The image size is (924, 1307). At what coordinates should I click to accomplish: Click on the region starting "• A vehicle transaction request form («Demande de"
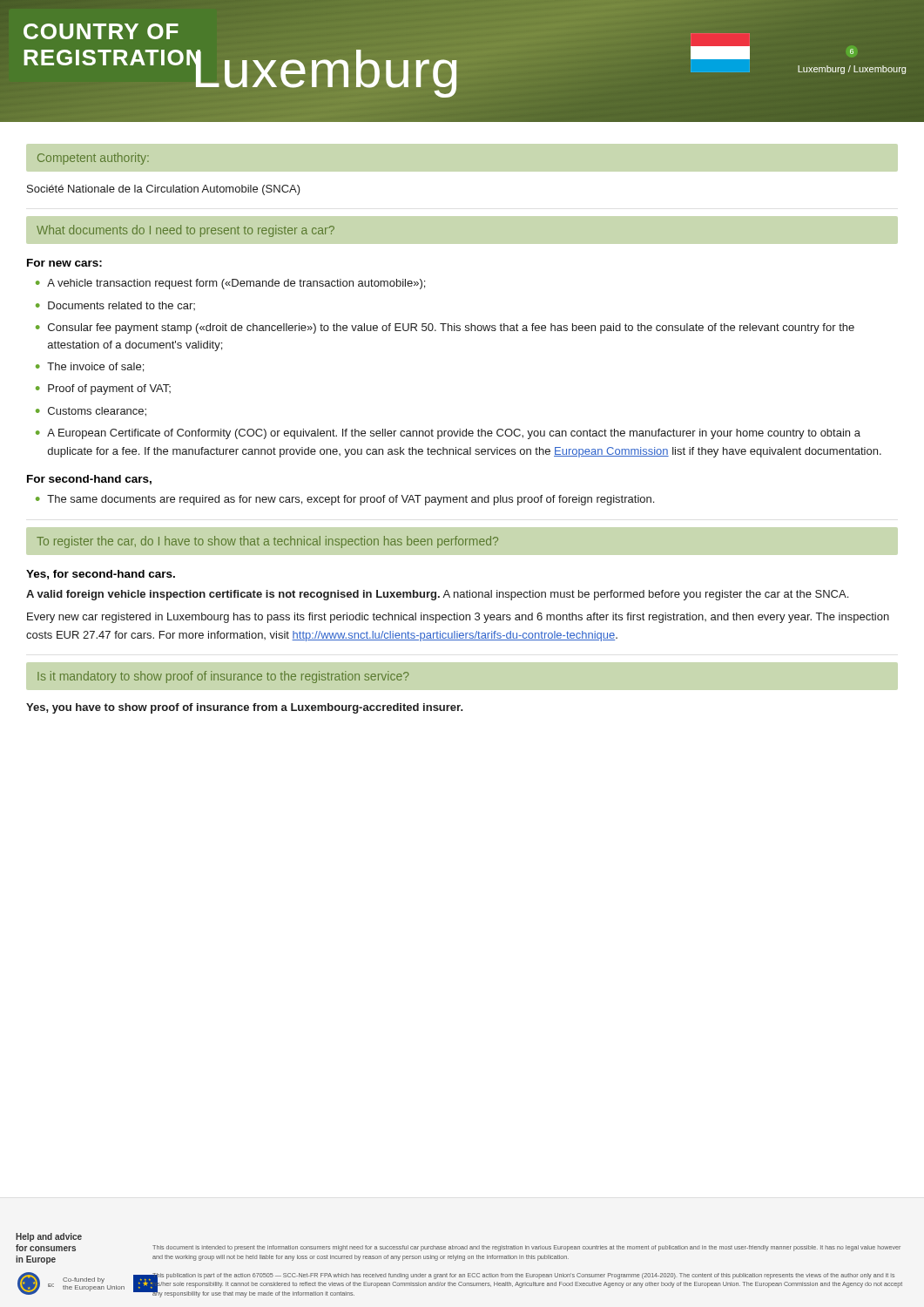tap(230, 284)
